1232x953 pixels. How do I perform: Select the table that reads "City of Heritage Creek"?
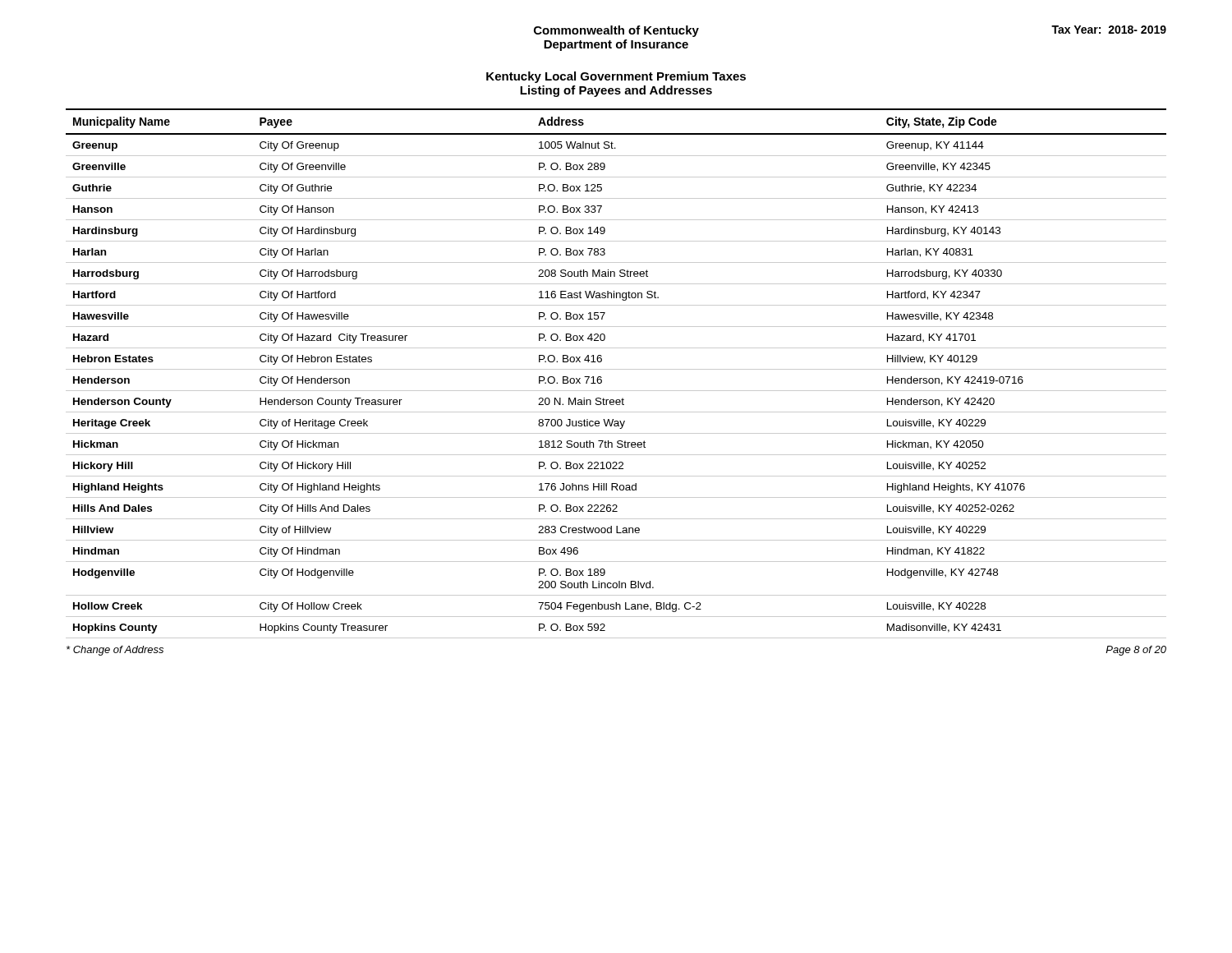616,373
